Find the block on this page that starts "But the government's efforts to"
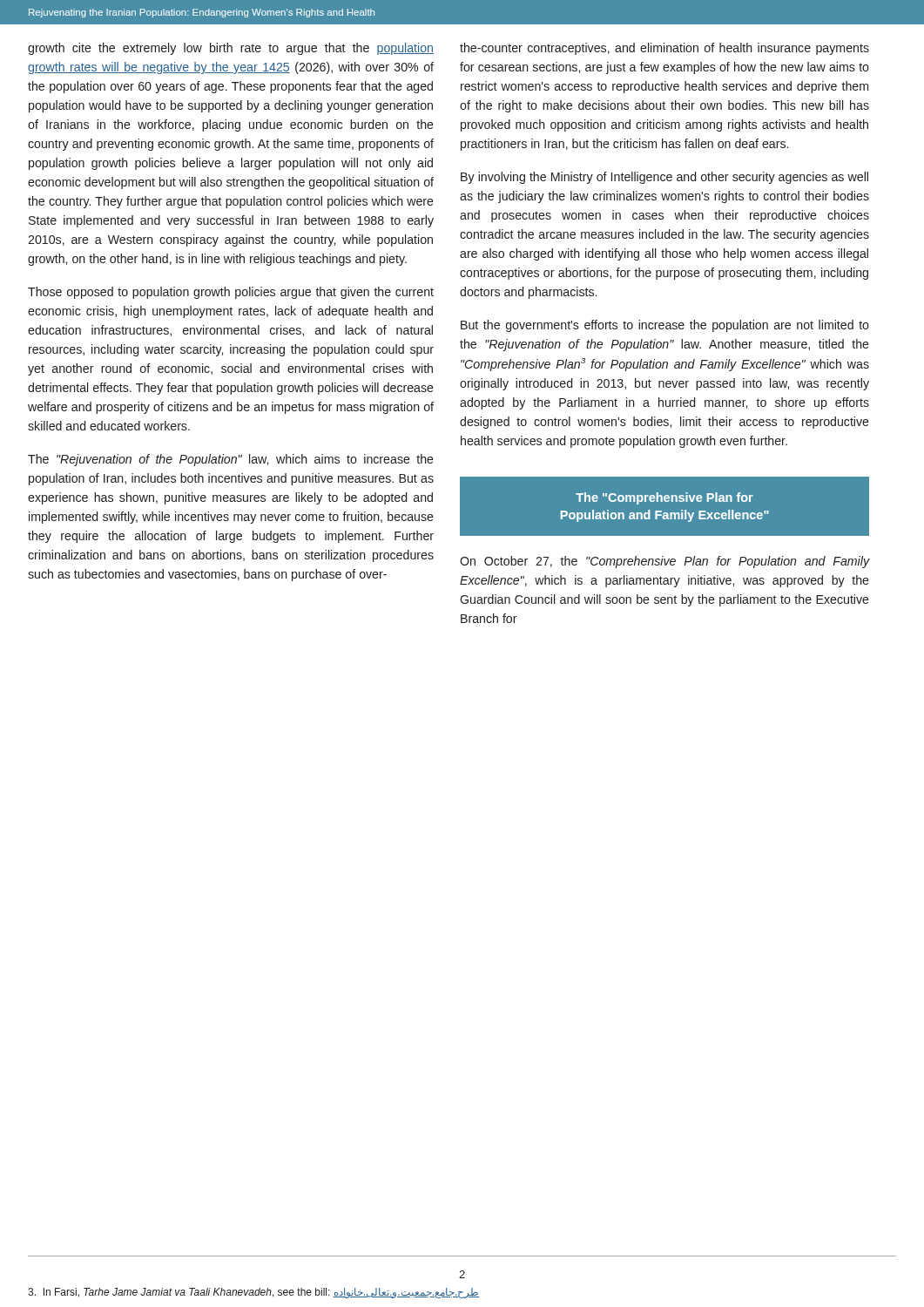This screenshot has width=924, height=1307. click(x=664, y=383)
